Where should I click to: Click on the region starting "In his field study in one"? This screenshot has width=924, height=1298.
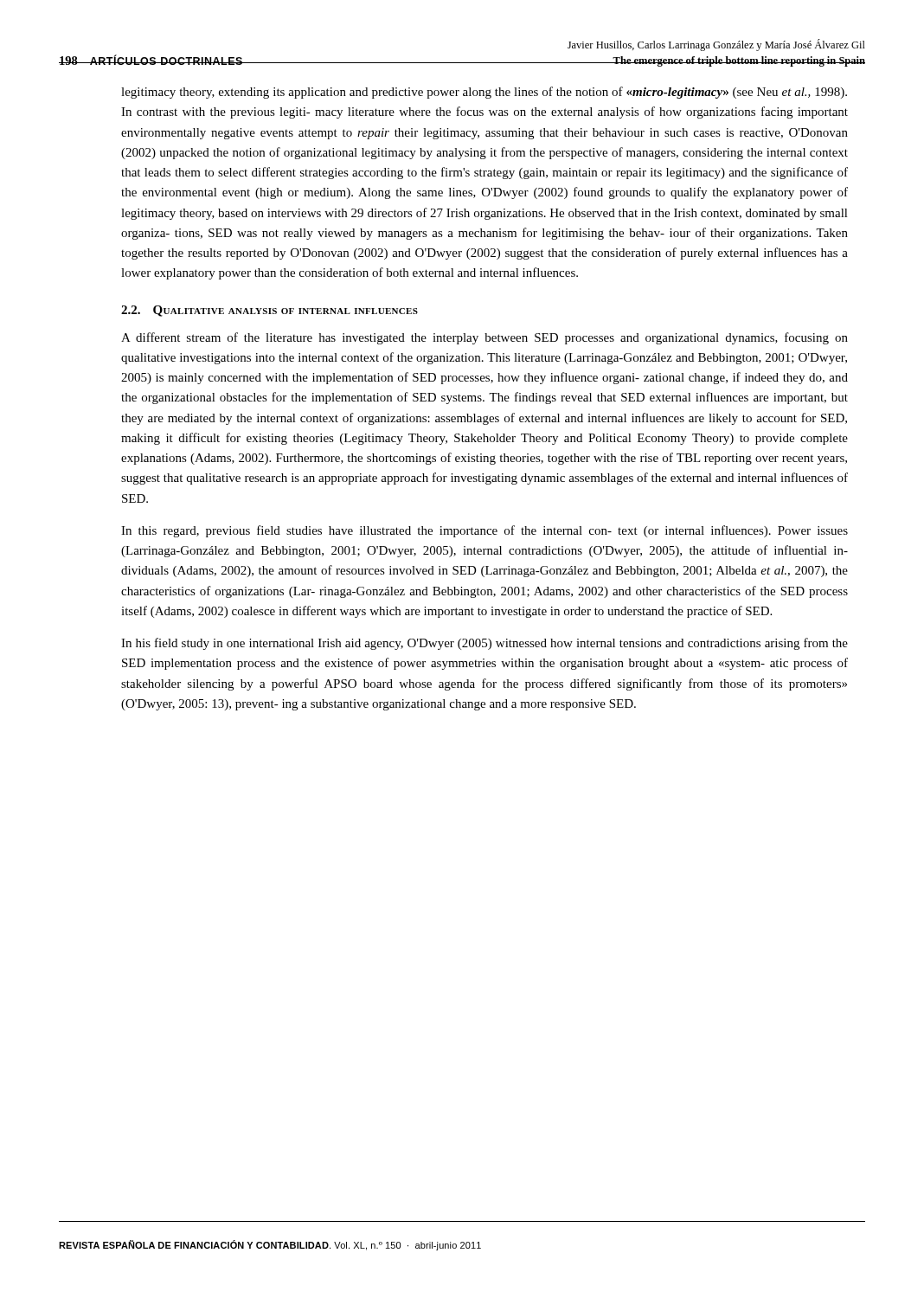(x=484, y=673)
